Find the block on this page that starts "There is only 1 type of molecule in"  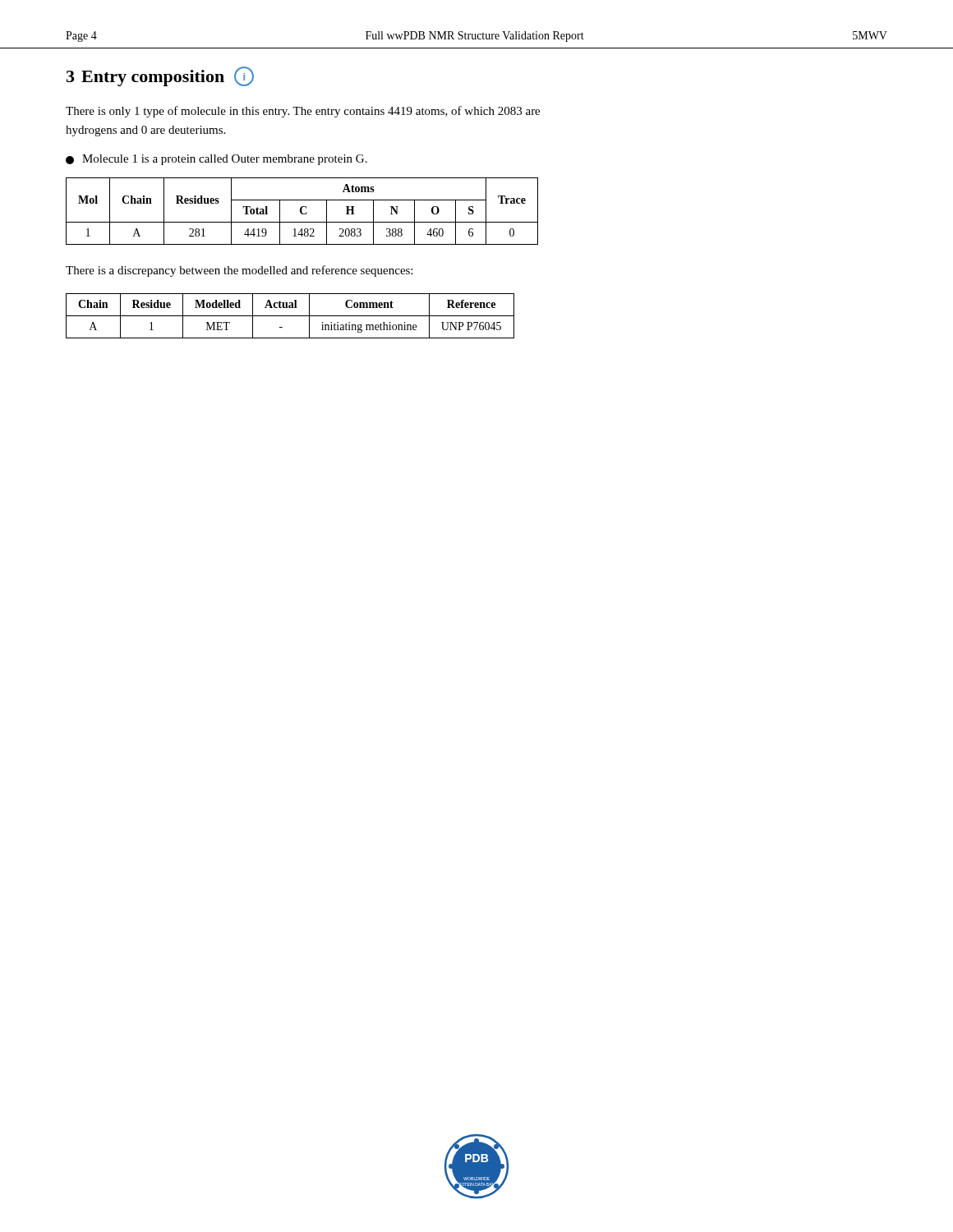303,120
